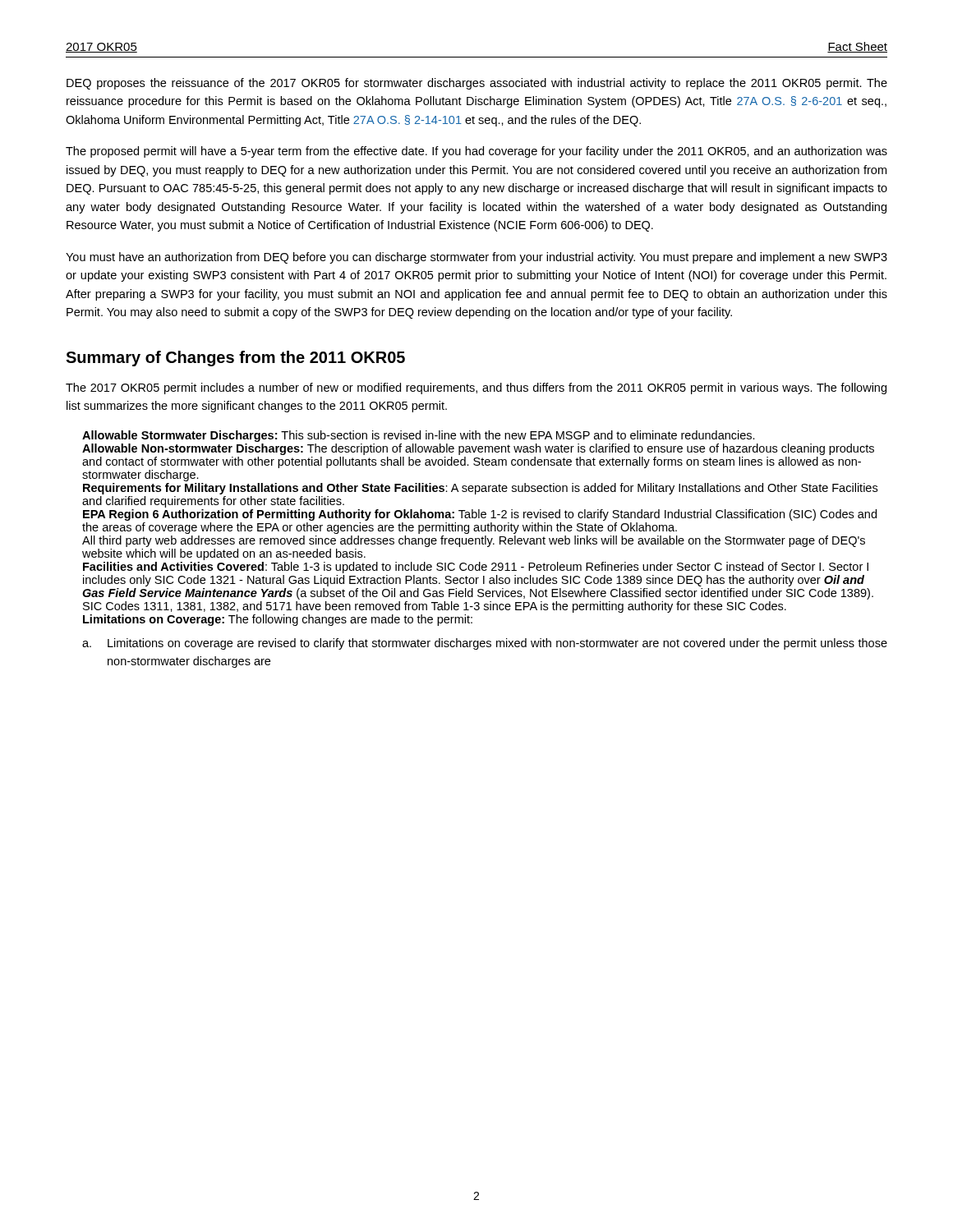The width and height of the screenshot is (953, 1232).
Task: Click the passage that begins "EPA Region 6 Authorization of Permitting"
Action: click(x=485, y=520)
